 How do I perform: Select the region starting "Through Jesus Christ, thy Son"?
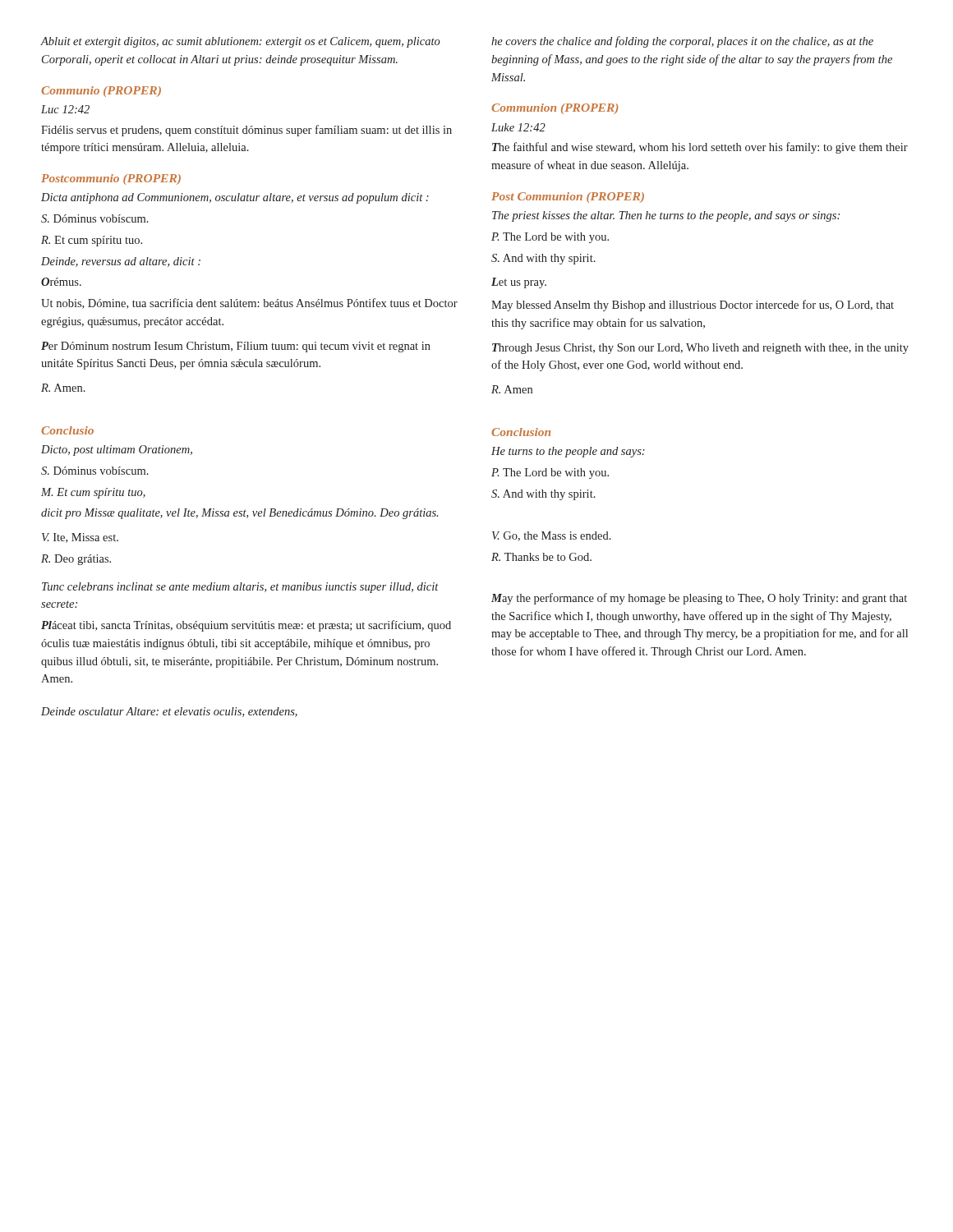[702, 357]
